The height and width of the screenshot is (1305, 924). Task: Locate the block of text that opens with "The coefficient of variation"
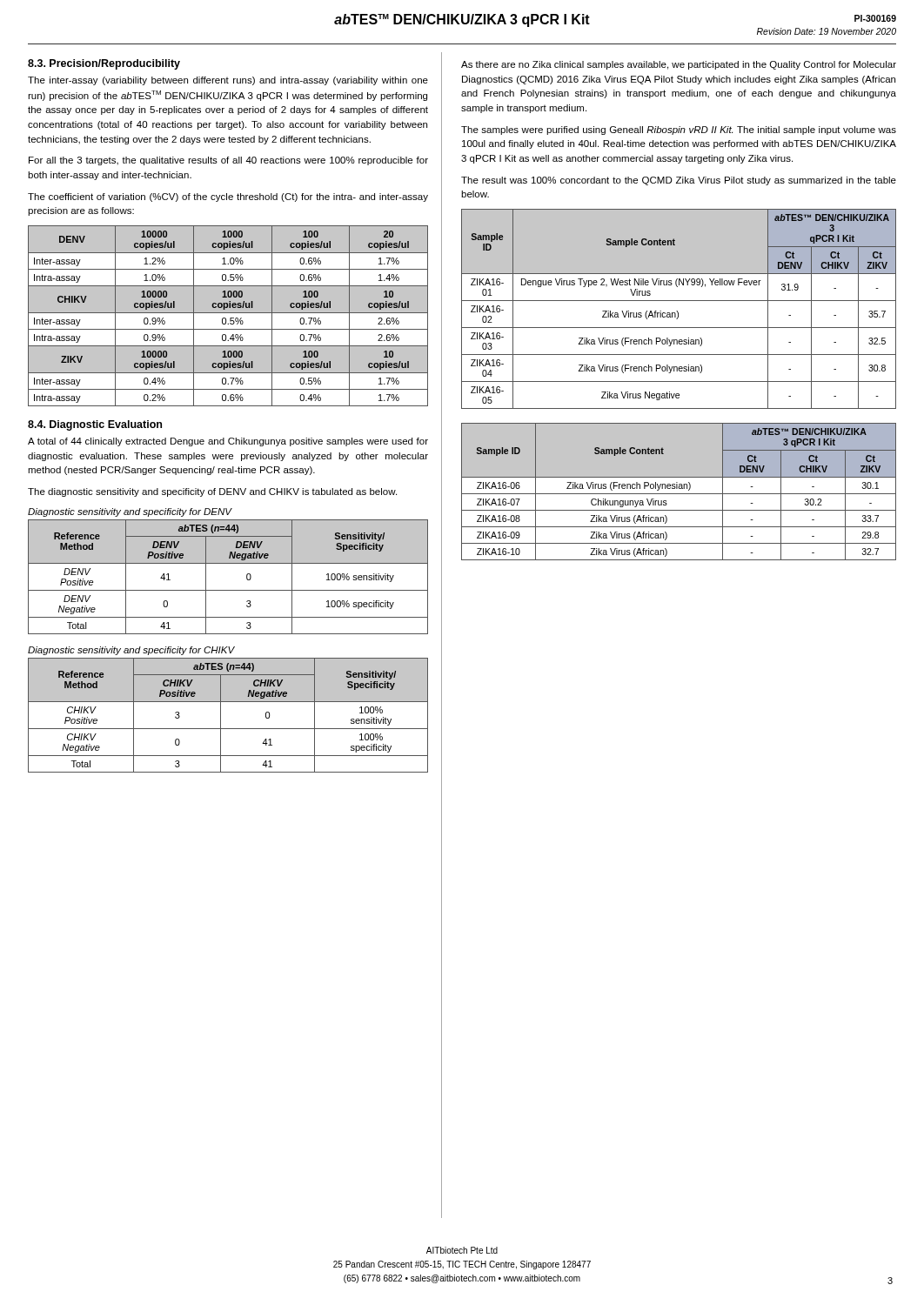[228, 204]
